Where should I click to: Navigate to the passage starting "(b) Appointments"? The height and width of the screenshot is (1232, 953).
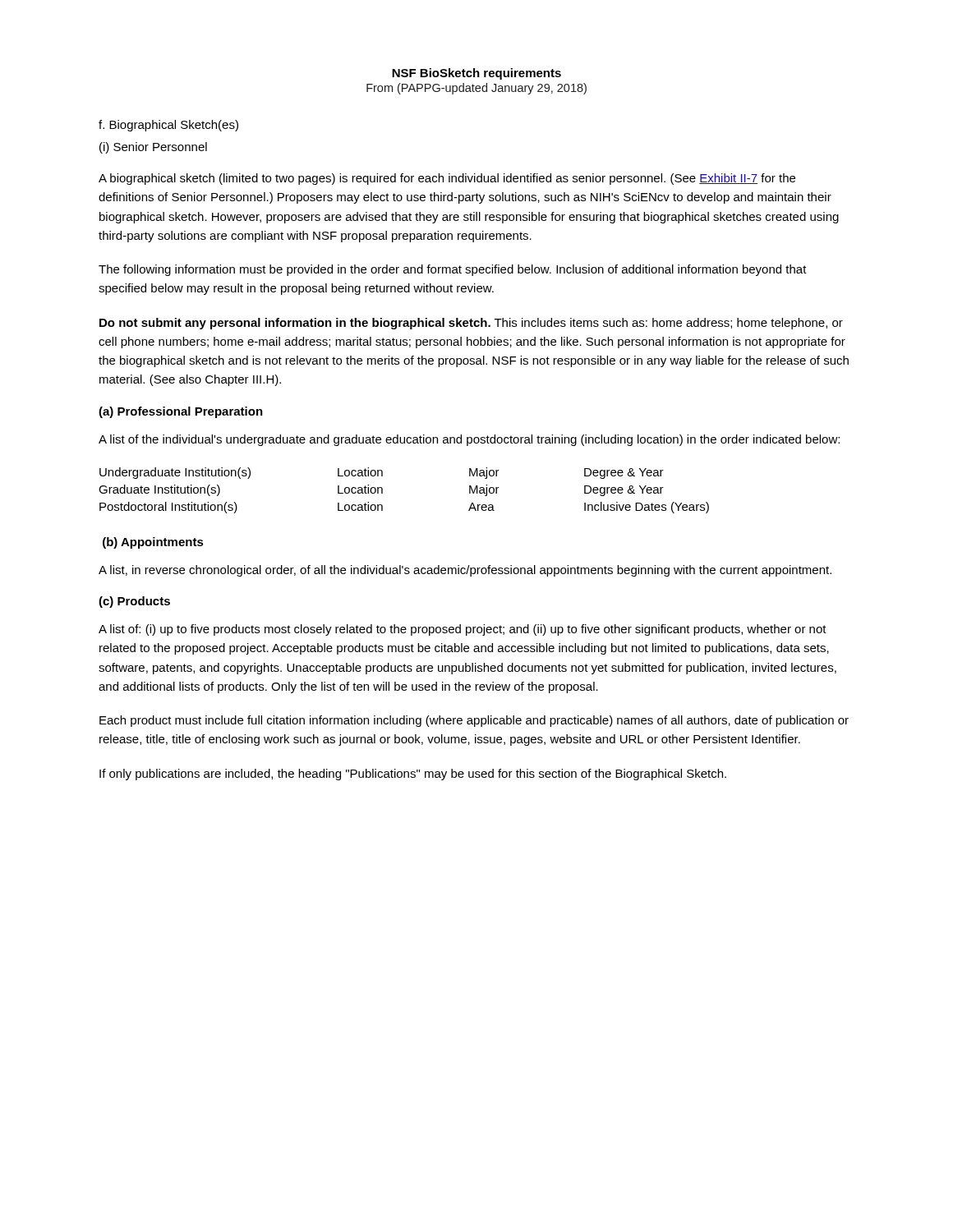pos(151,541)
